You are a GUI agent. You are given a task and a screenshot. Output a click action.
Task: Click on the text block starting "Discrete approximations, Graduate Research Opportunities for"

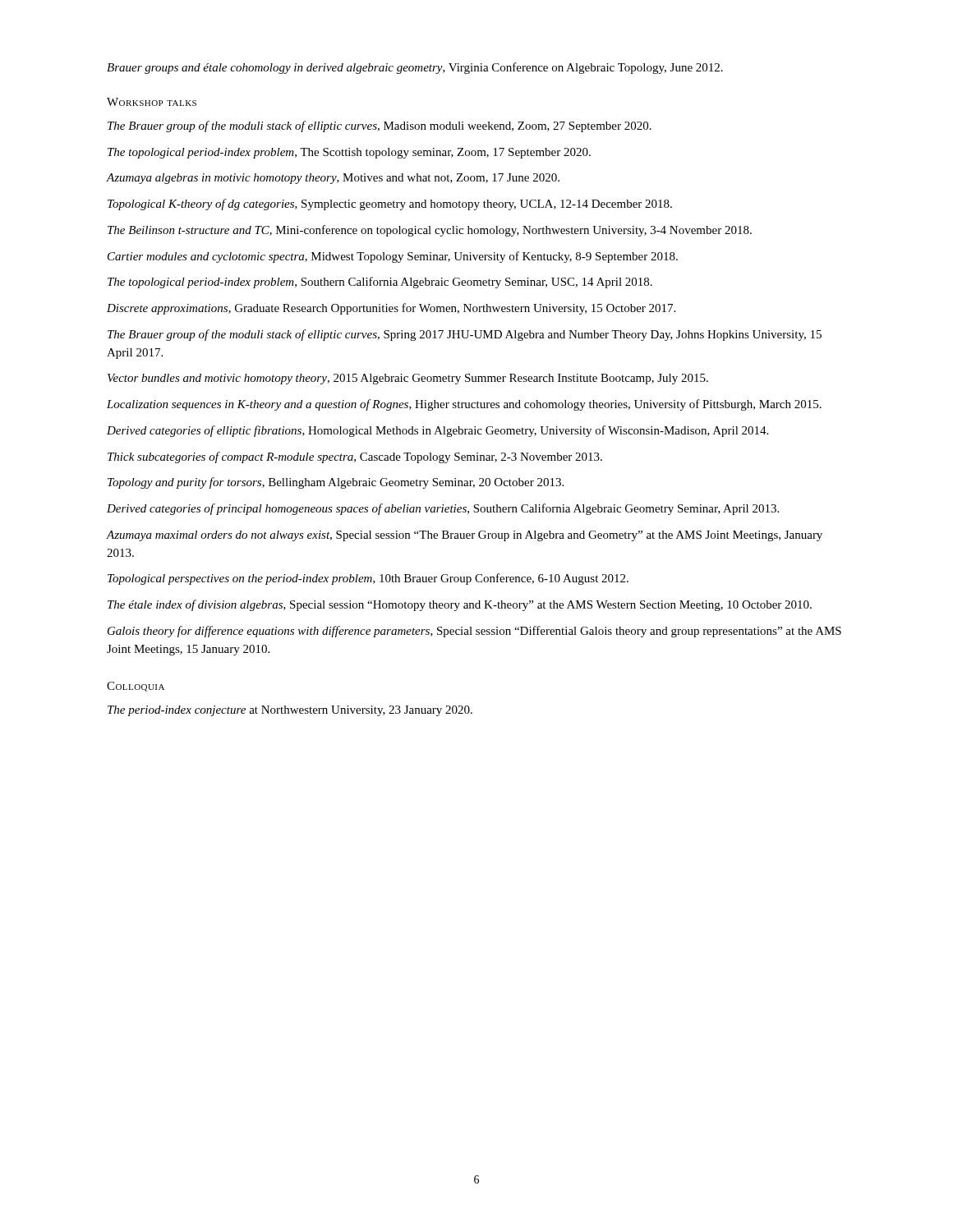[x=392, y=308]
